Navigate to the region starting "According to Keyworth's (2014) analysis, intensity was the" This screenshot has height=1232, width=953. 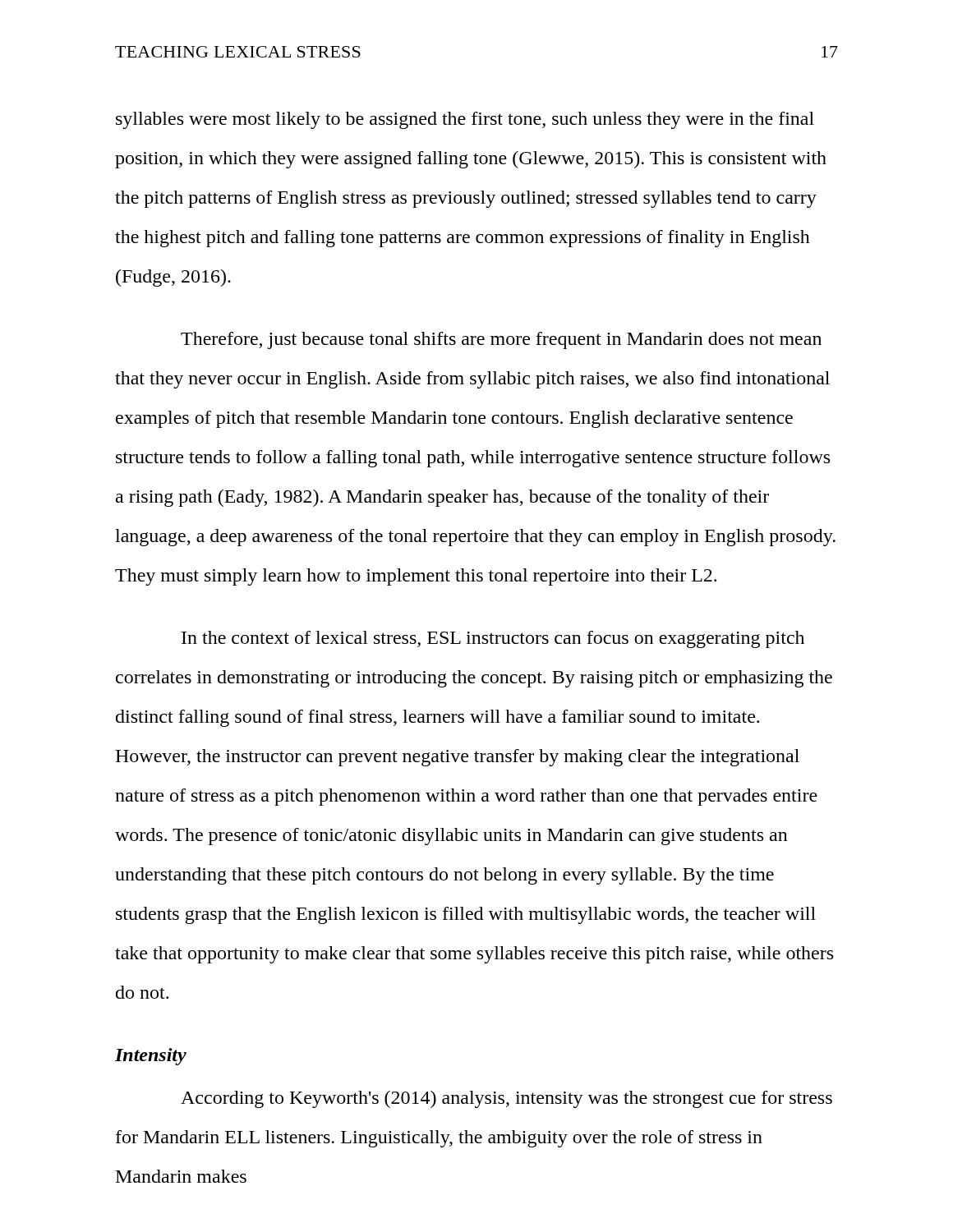[x=474, y=1137]
